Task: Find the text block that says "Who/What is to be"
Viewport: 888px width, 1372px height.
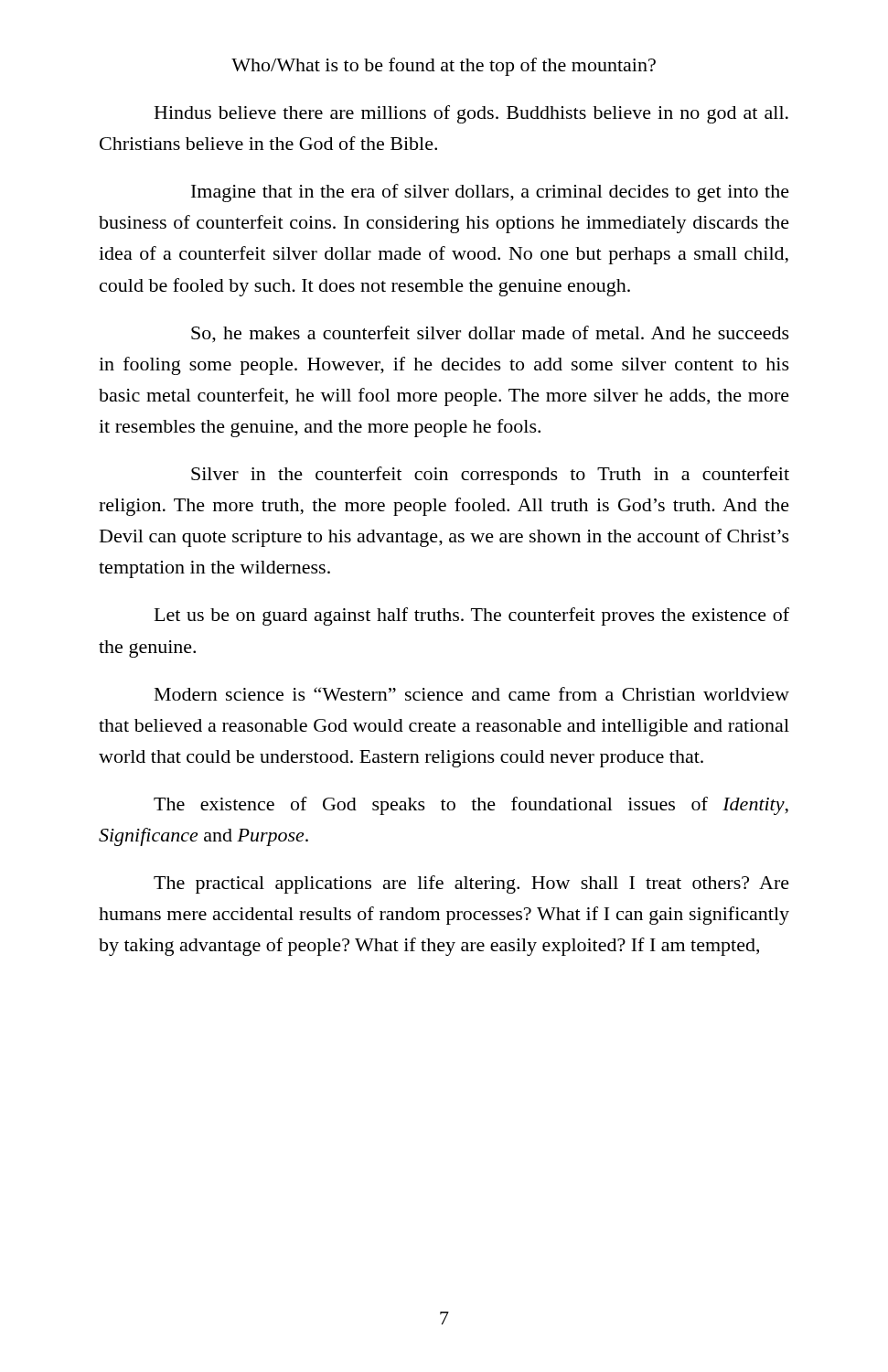Action: click(x=444, y=65)
